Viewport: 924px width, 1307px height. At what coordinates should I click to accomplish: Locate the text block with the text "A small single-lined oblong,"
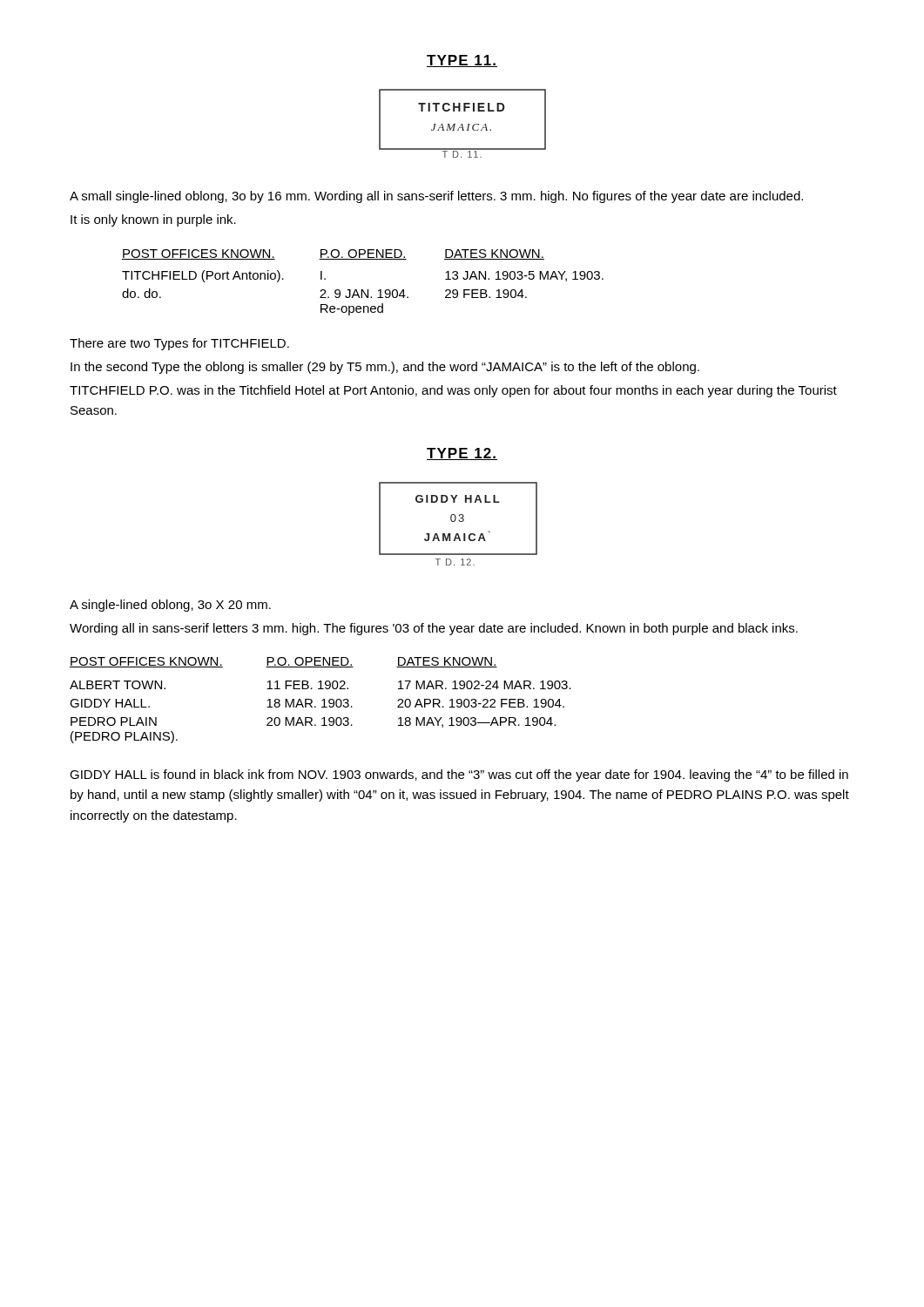[x=437, y=196]
